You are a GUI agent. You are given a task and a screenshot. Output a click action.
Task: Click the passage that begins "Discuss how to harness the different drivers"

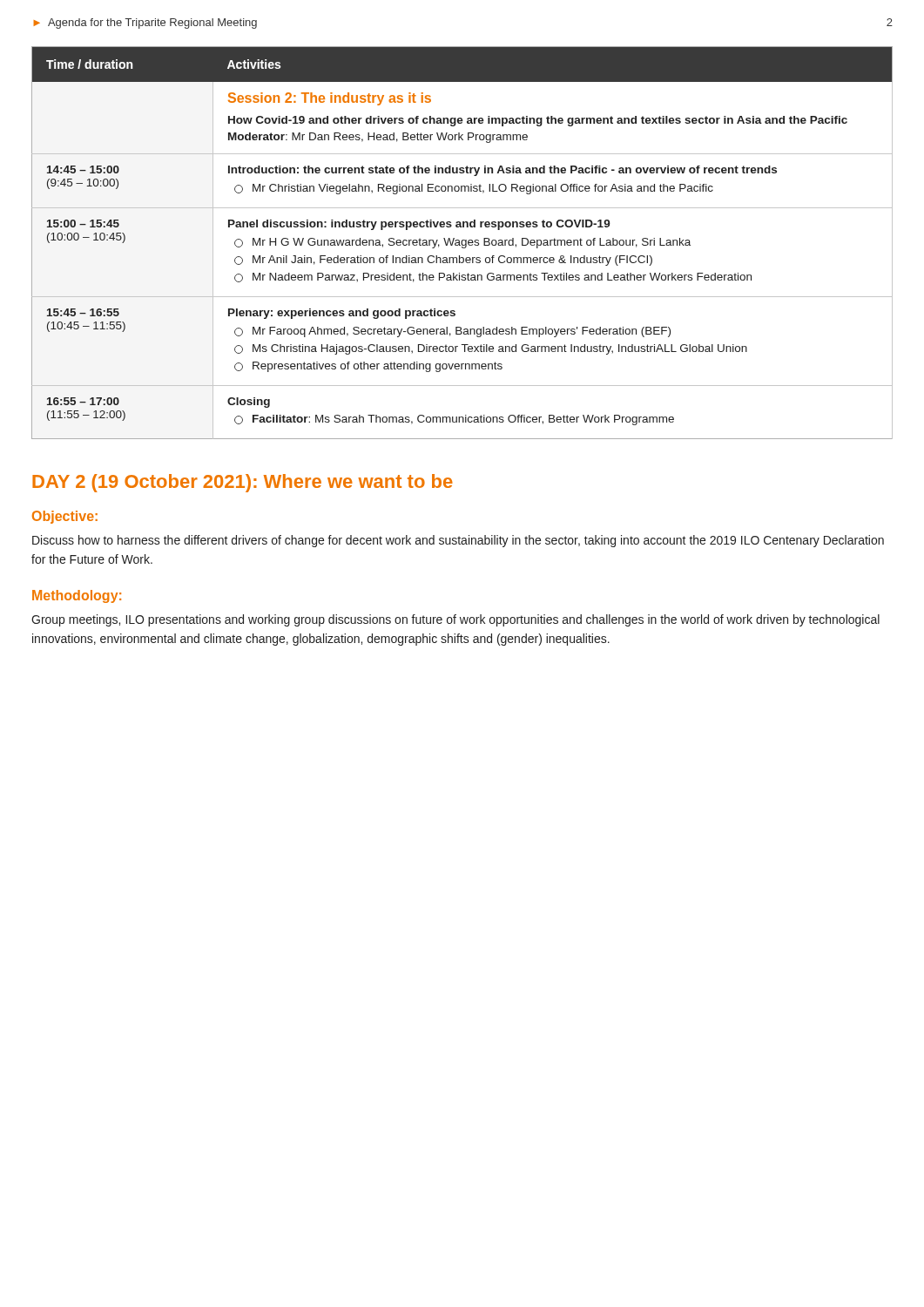(x=458, y=550)
